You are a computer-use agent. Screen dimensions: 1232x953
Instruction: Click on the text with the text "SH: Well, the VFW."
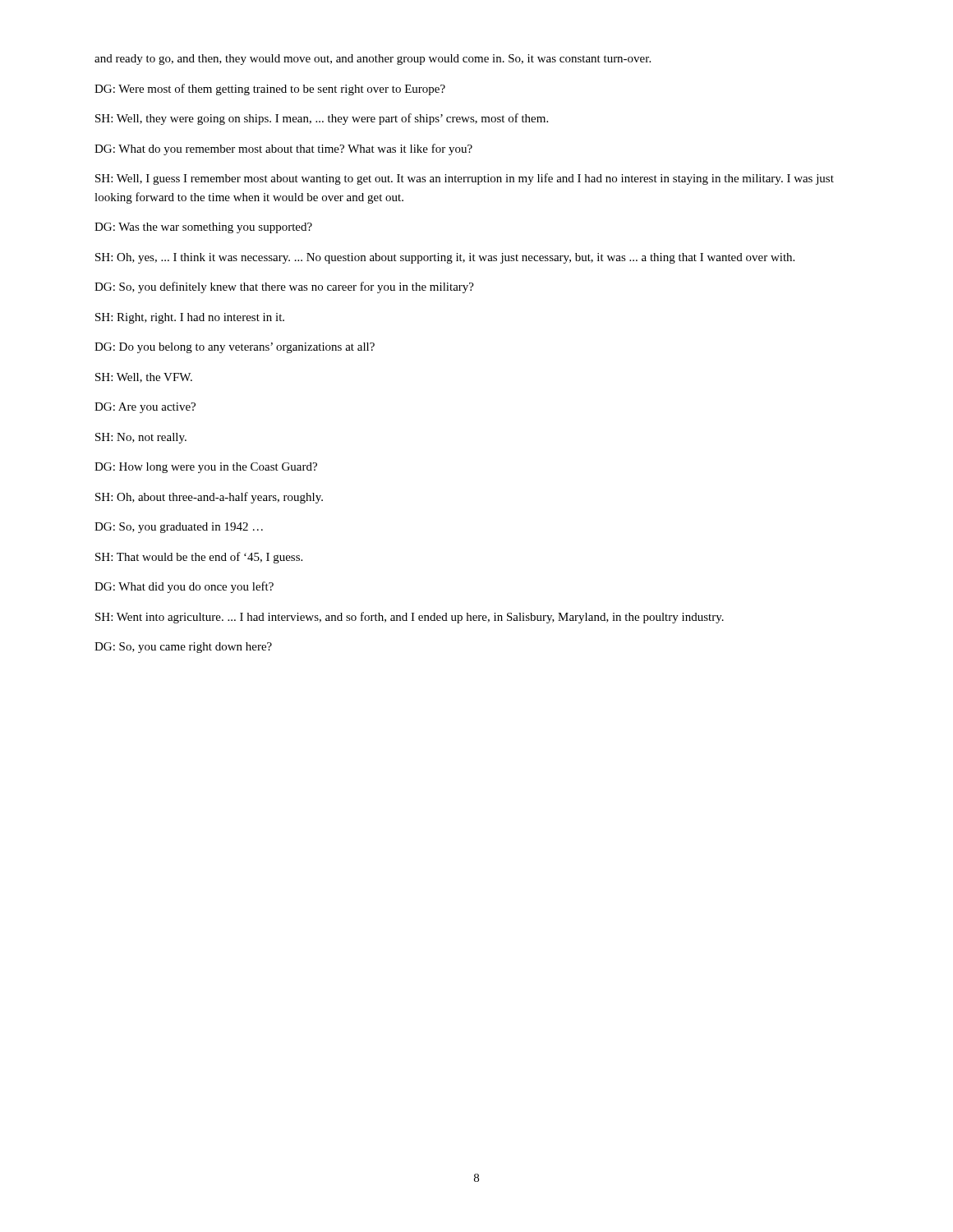[x=144, y=377]
